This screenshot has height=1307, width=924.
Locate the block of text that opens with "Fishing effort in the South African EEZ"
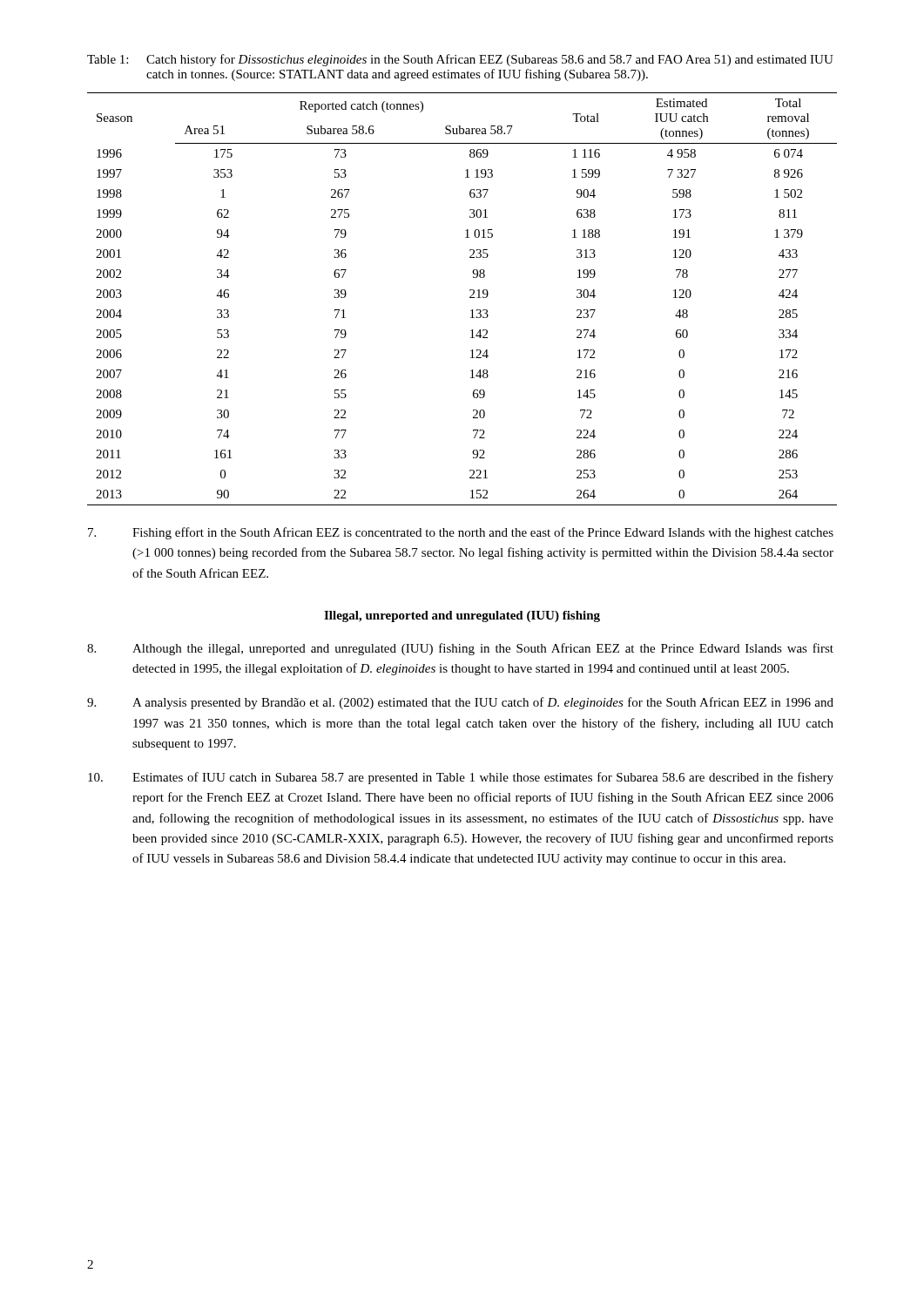[460, 553]
